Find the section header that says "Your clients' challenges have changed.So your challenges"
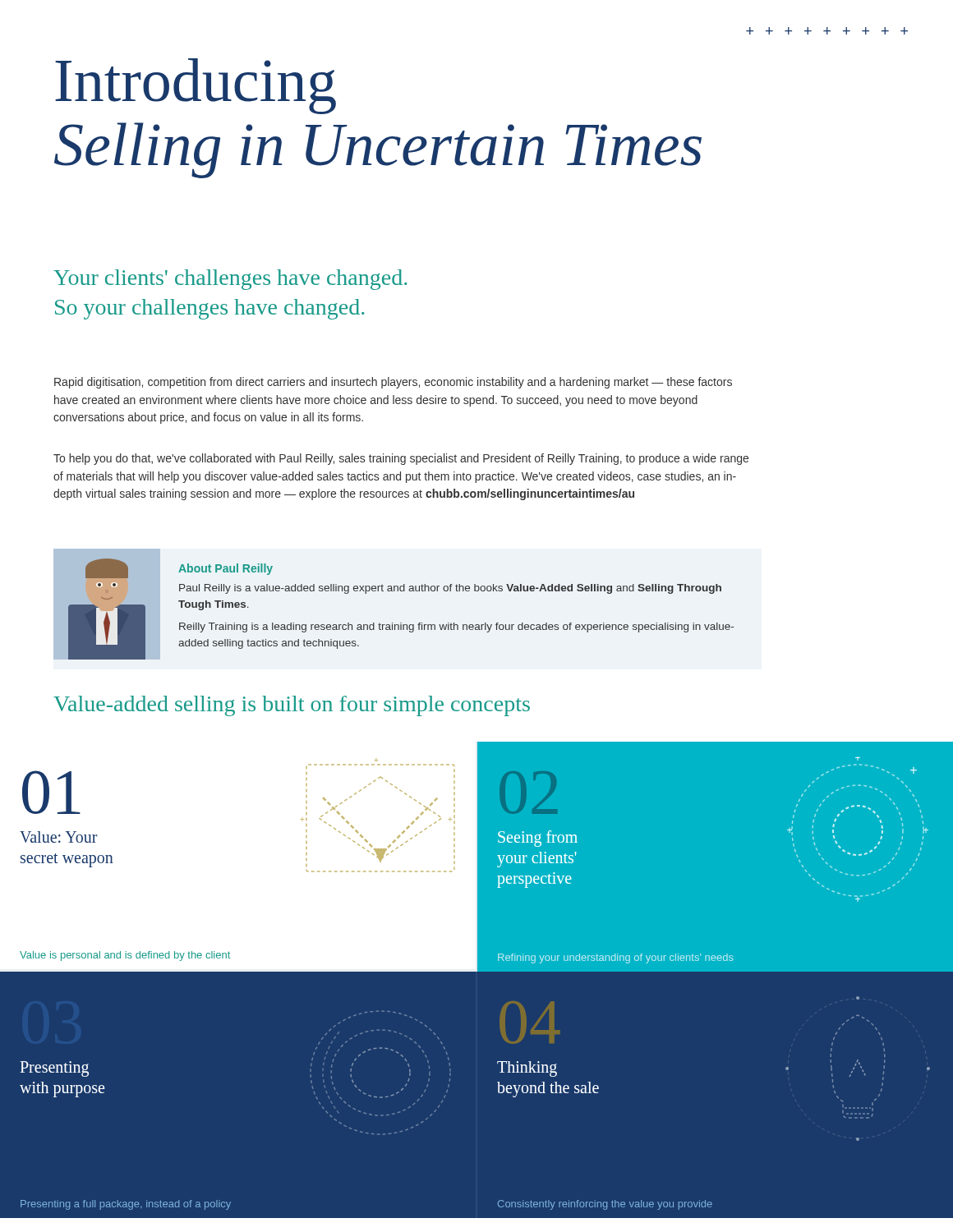This screenshot has height=1232, width=953. [382, 293]
